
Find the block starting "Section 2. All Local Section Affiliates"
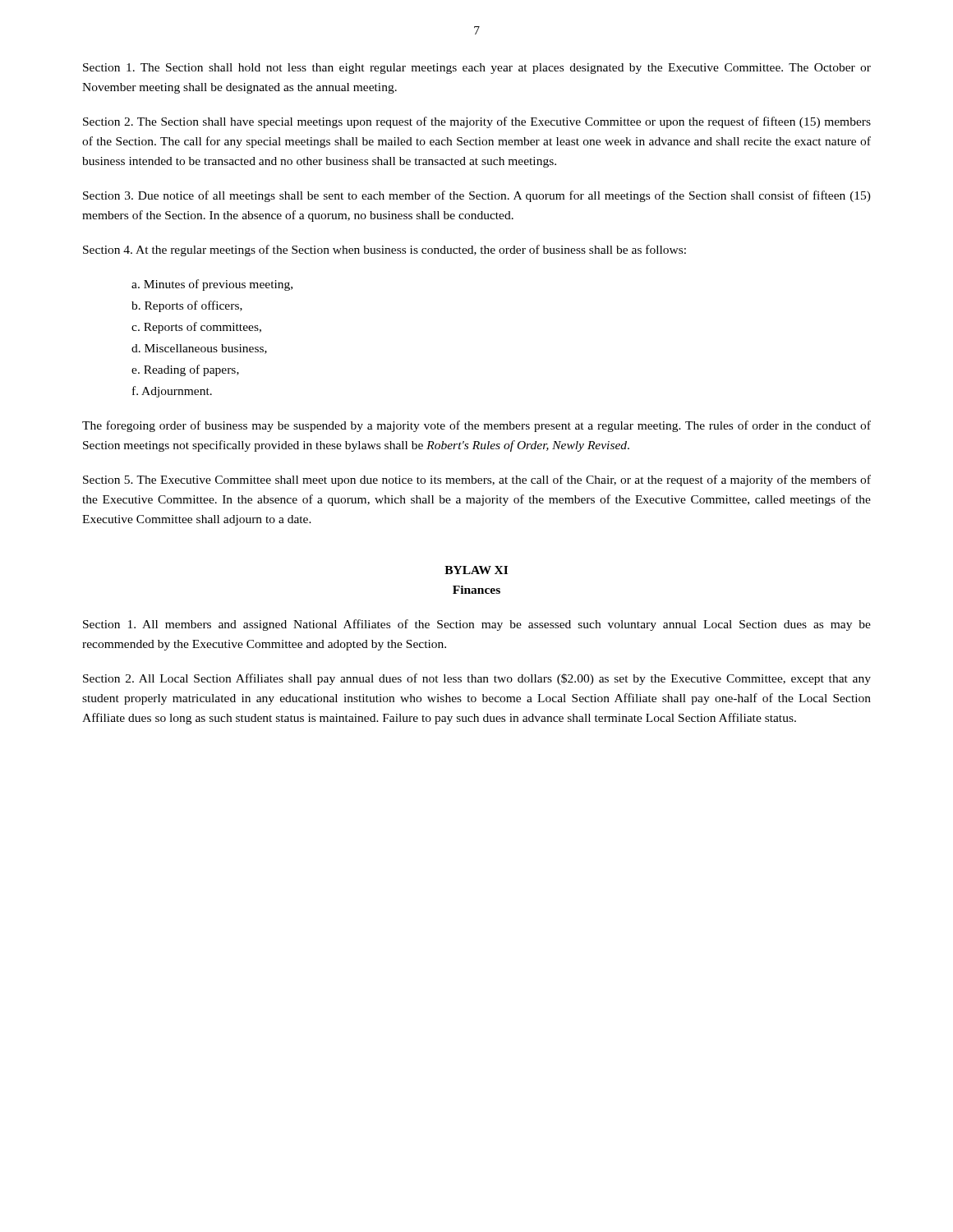[476, 698]
